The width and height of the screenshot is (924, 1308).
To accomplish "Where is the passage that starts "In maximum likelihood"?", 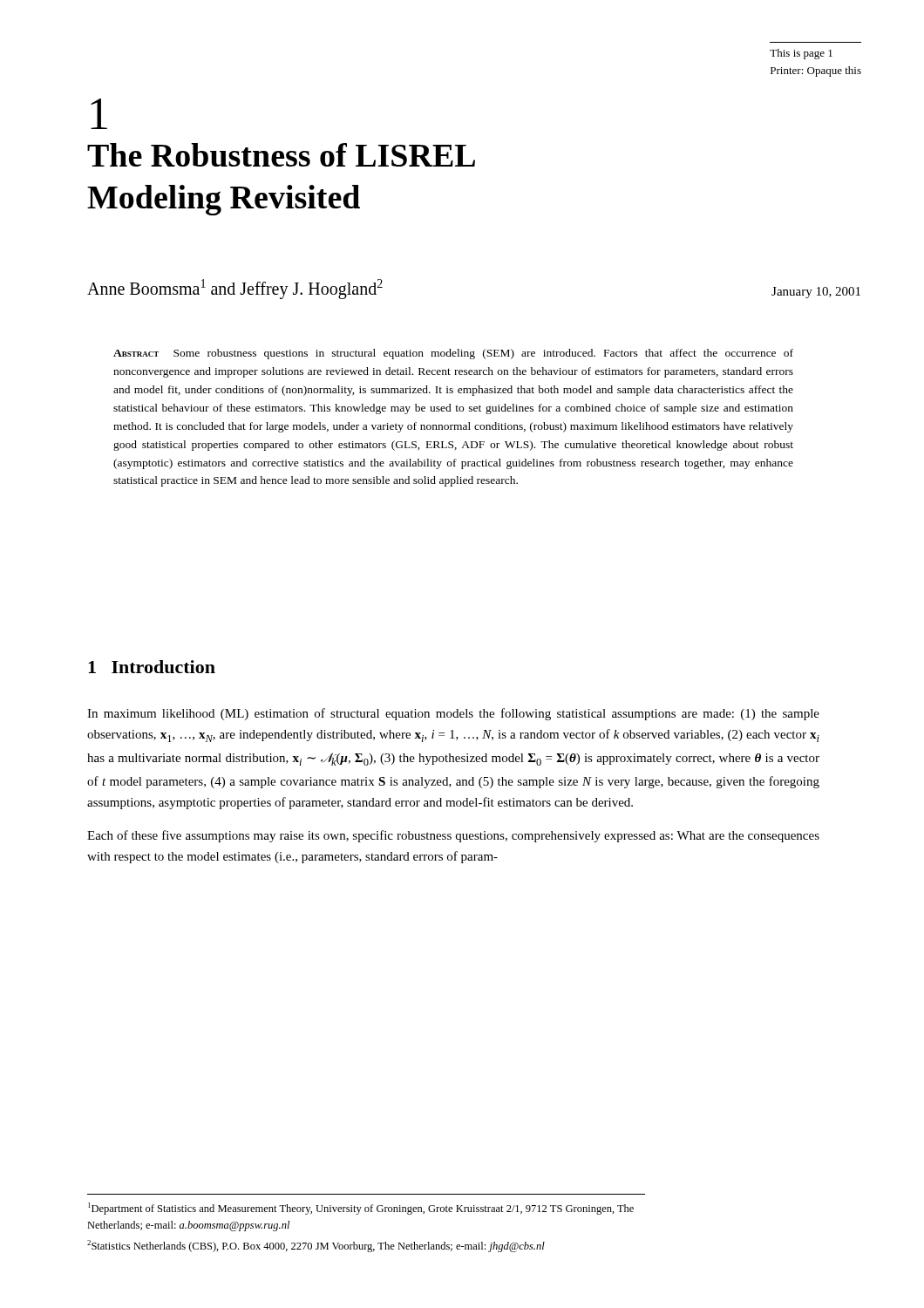I will pyautogui.click(x=453, y=785).
